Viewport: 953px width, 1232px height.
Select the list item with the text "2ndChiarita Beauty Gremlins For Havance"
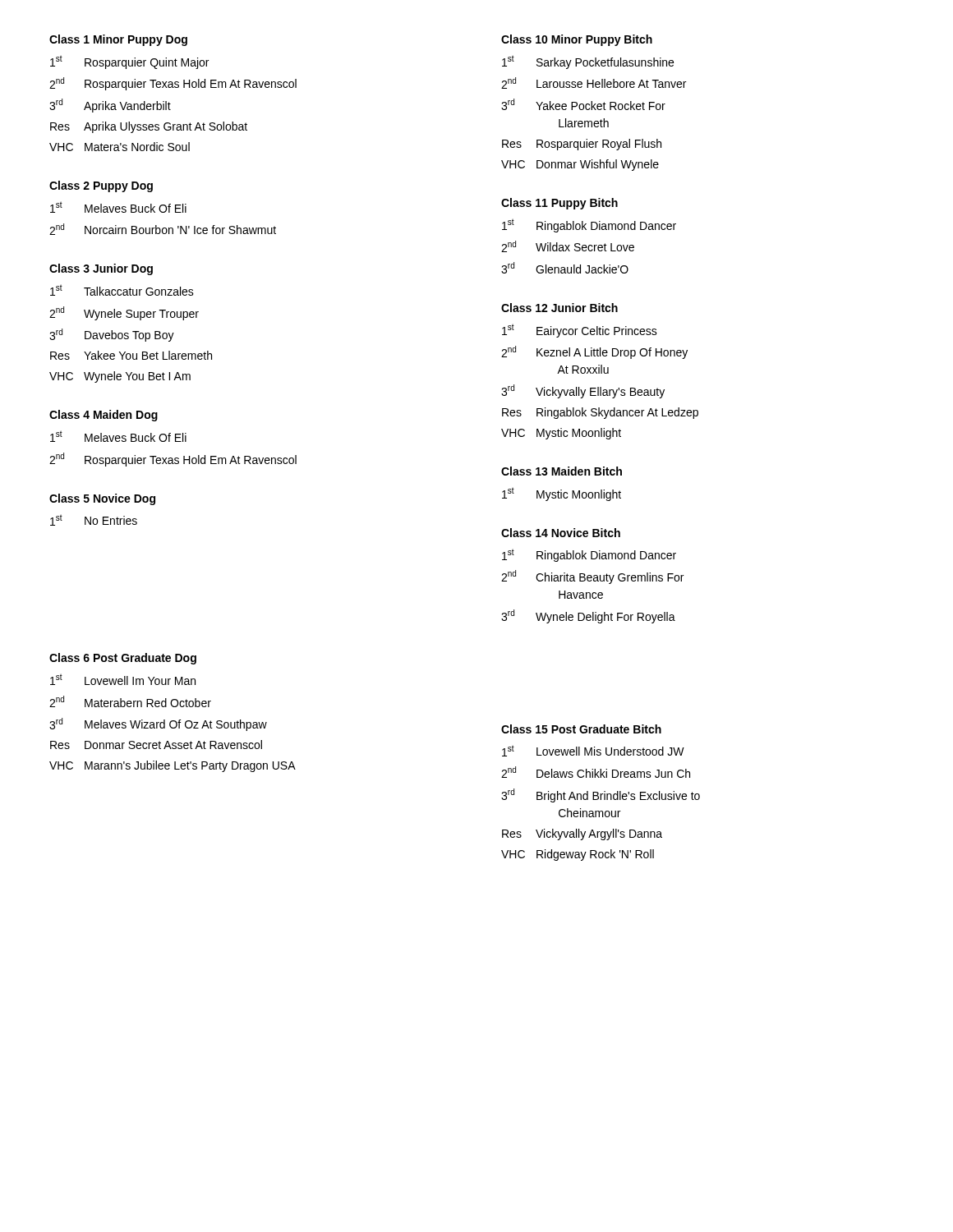tap(593, 586)
